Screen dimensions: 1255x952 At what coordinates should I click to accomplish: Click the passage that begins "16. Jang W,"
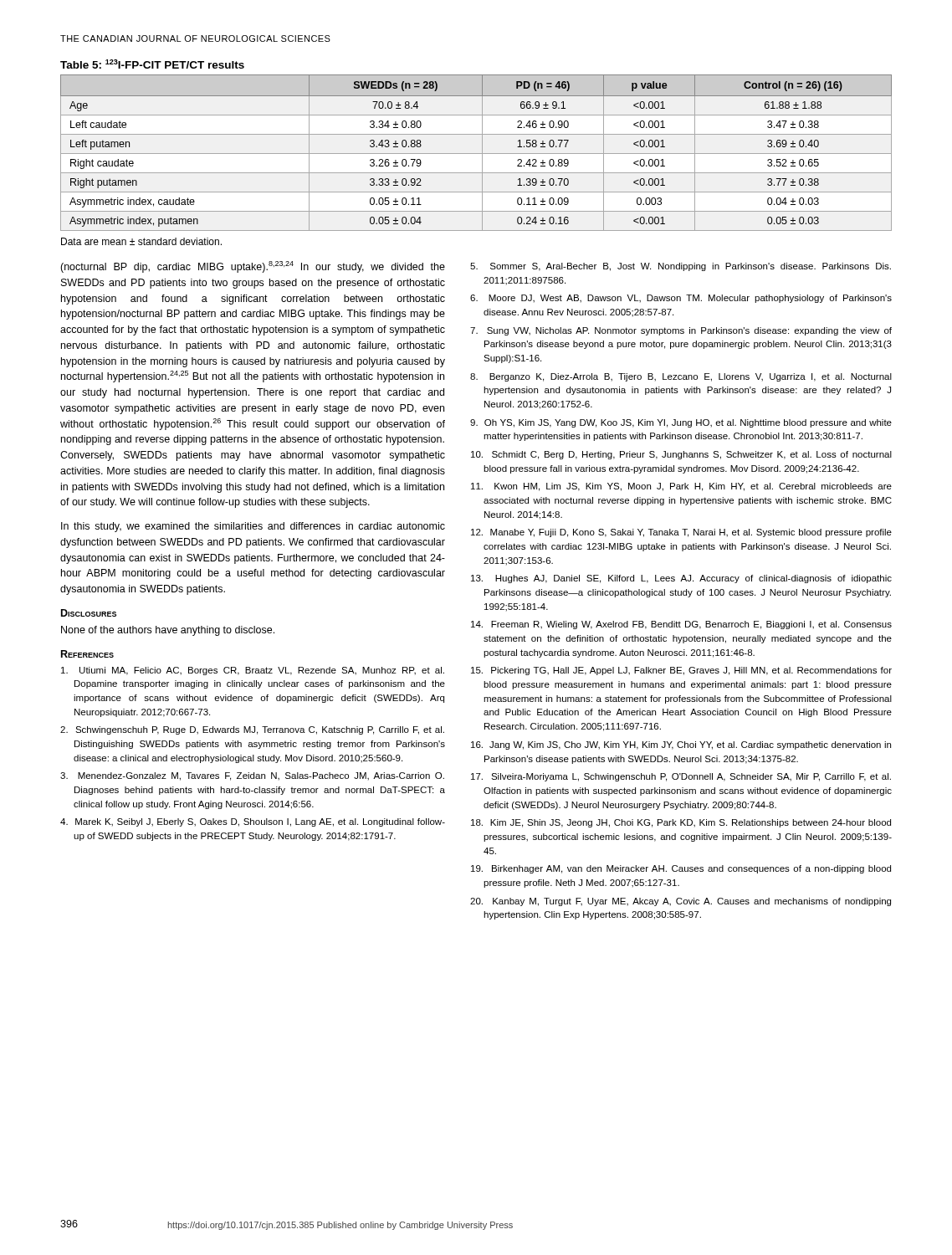click(x=681, y=751)
